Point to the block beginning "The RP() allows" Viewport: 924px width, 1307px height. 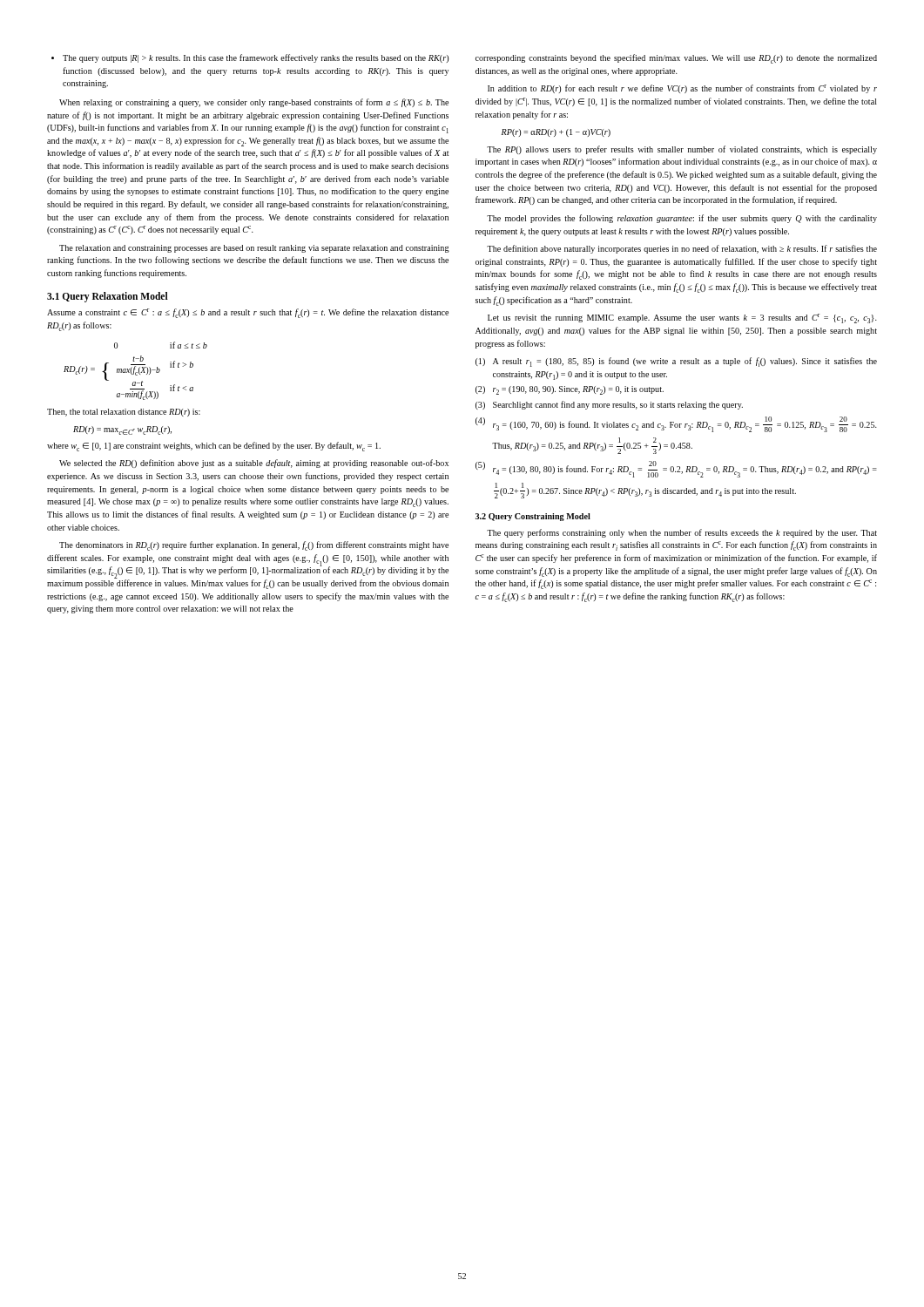pyautogui.click(x=676, y=175)
